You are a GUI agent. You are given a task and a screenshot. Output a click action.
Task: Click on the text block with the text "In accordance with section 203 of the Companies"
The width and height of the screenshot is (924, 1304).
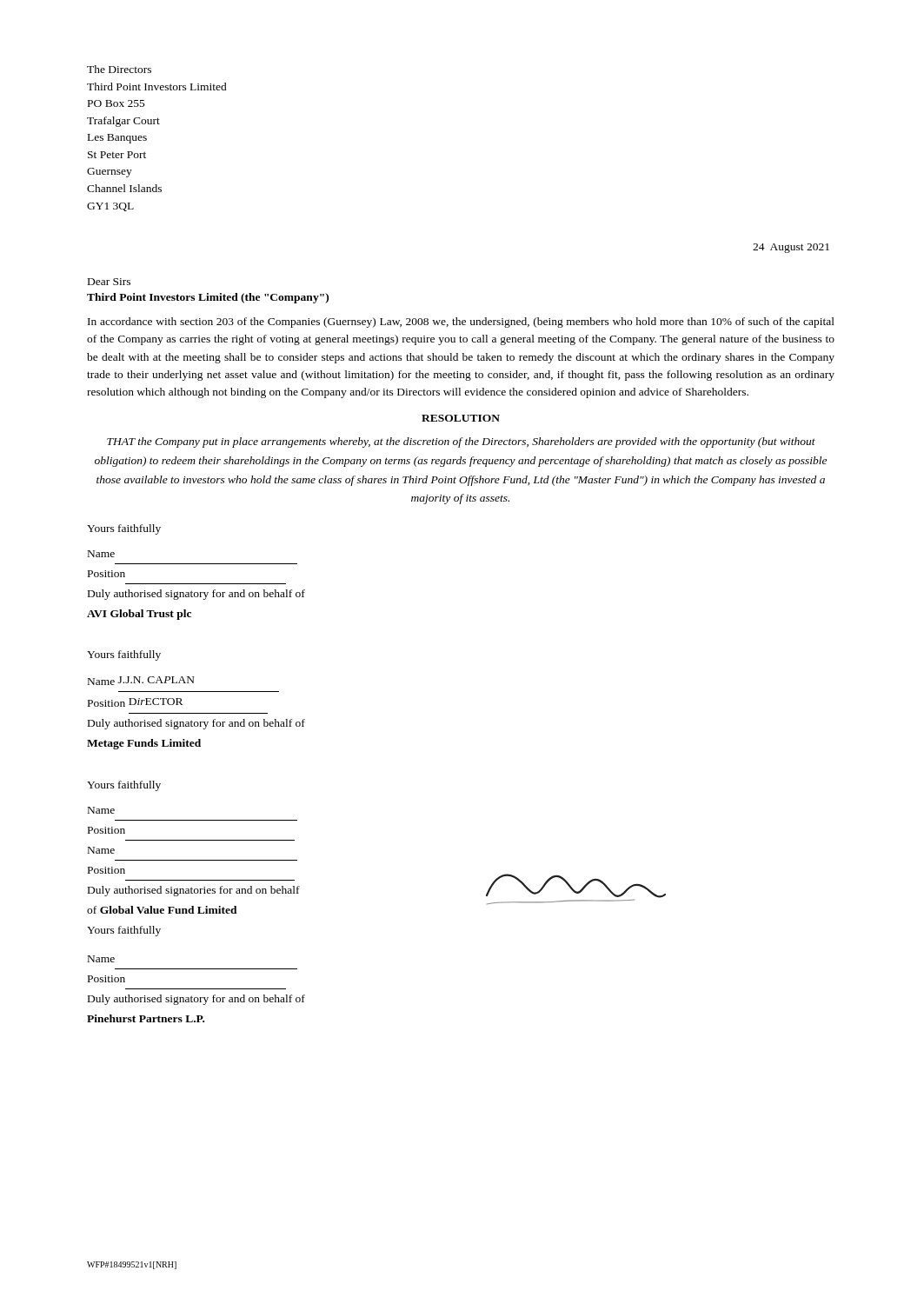pyautogui.click(x=461, y=357)
